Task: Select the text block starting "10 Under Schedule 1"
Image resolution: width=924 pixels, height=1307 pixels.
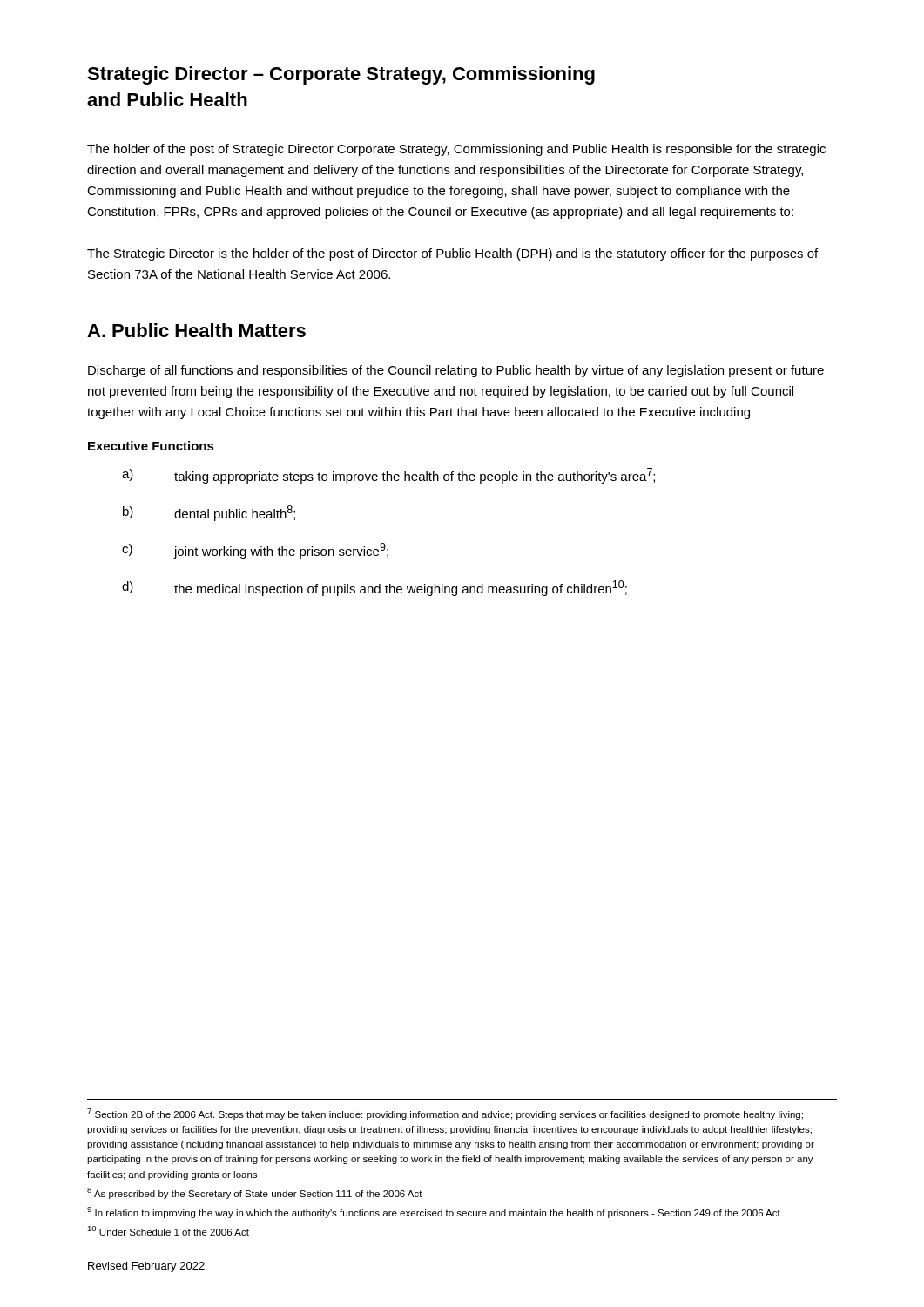Action: (168, 1230)
